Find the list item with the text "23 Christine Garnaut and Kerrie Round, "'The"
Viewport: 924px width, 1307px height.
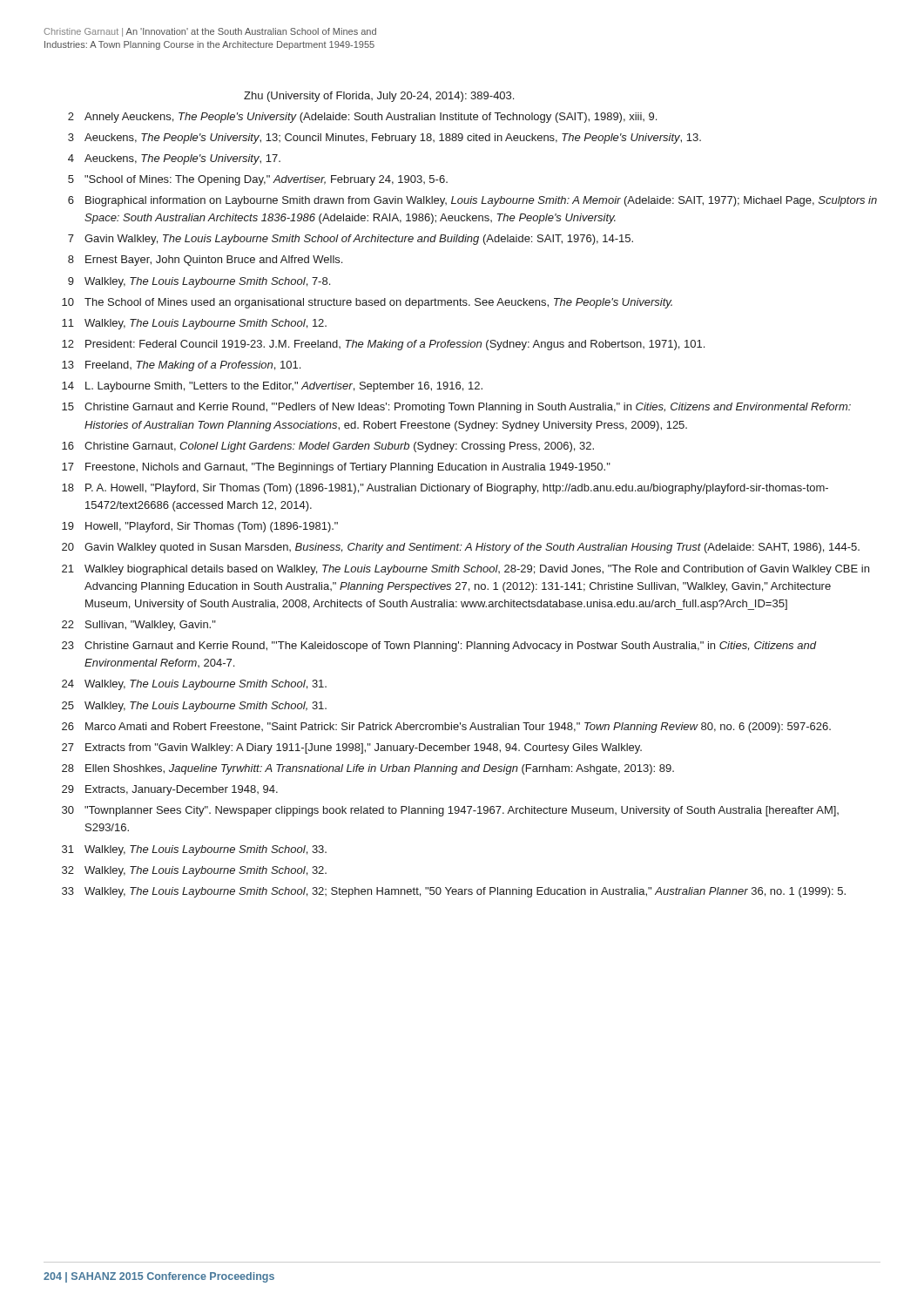tap(462, 655)
